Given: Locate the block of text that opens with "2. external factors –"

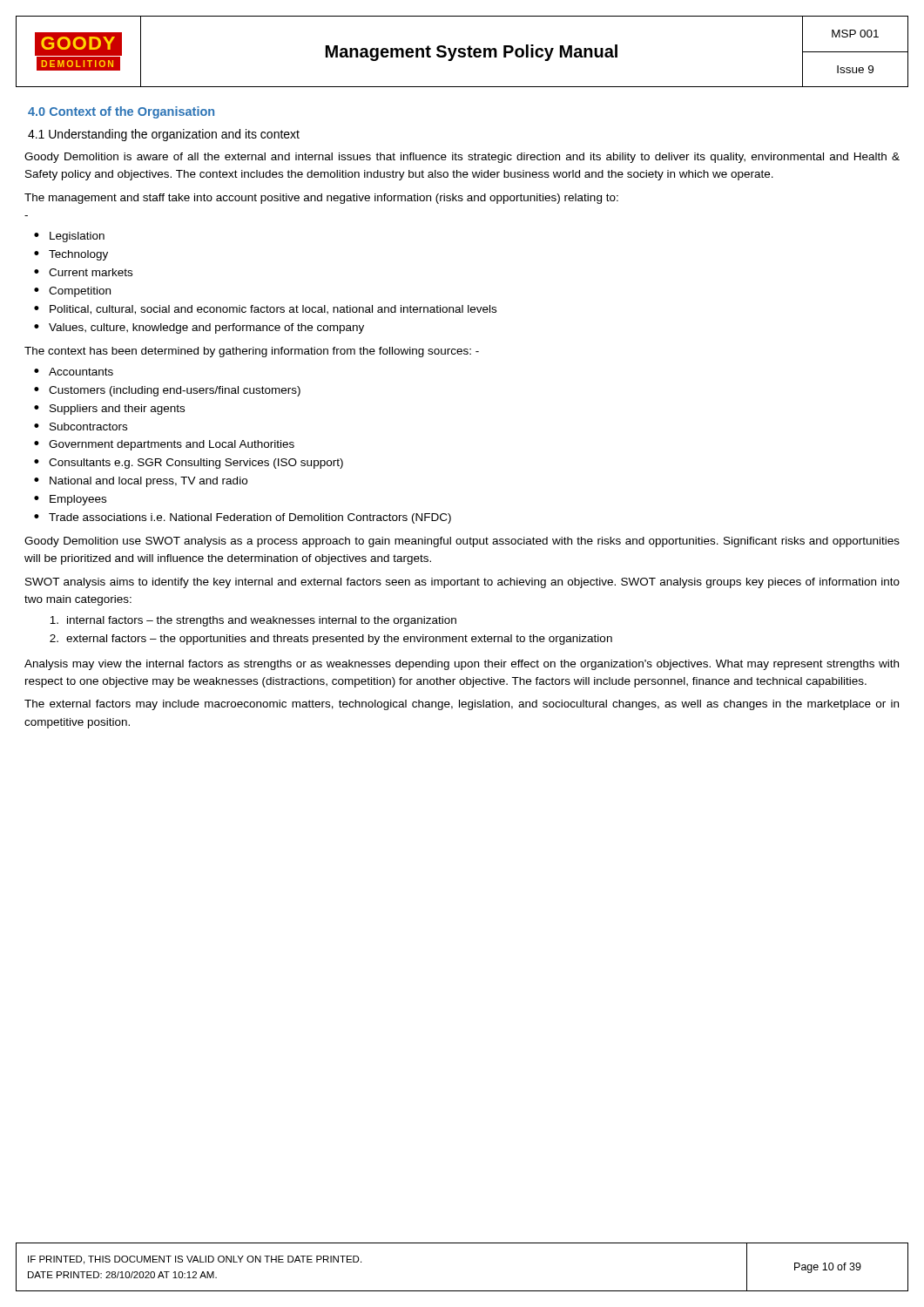Looking at the screenshot, I should pyautogui.click(x=326, y=639).
